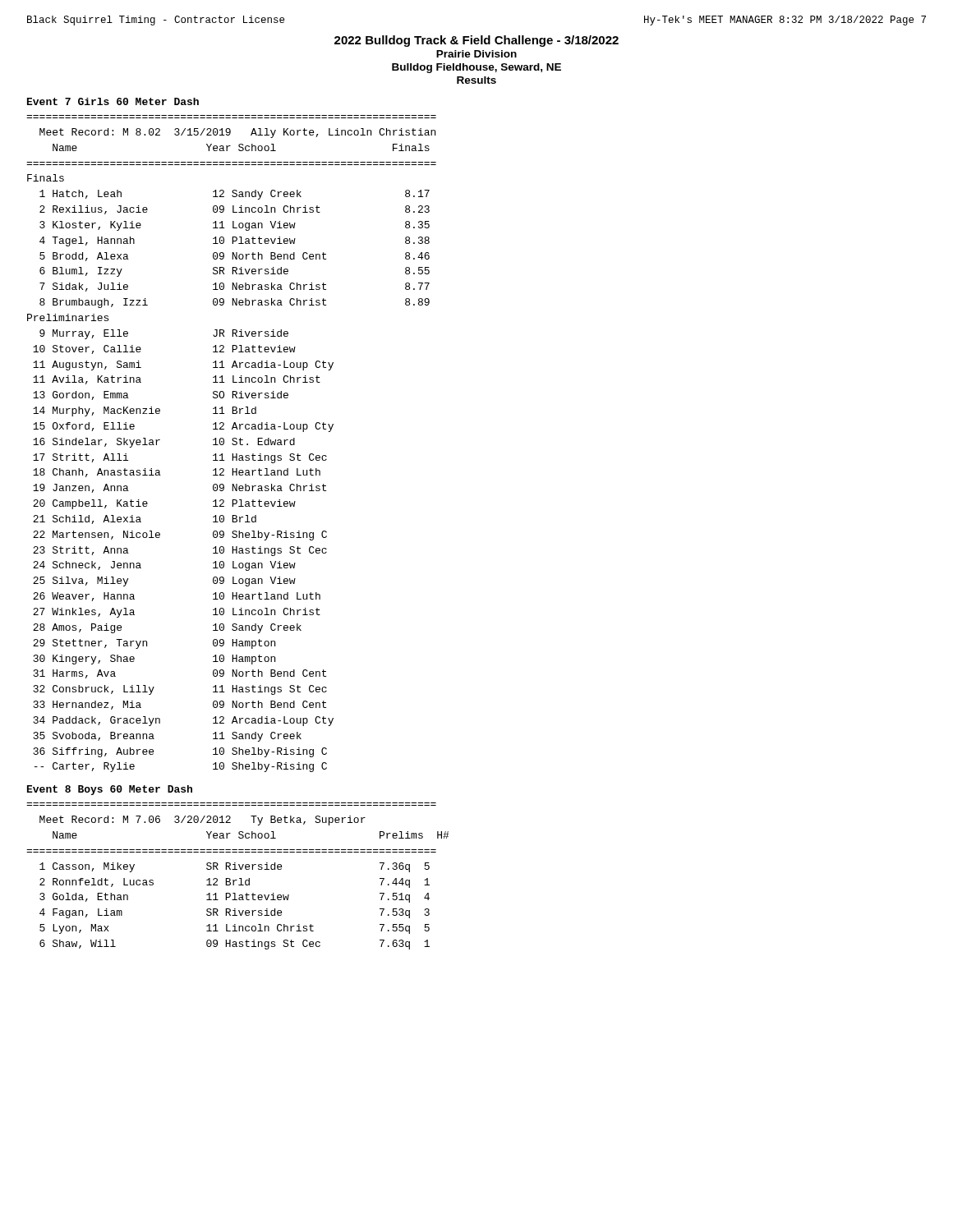953x1232 pixels.
Task: Select the section header that reads "Event 8 Boys 60 Meter"
Action: point(110,790)
